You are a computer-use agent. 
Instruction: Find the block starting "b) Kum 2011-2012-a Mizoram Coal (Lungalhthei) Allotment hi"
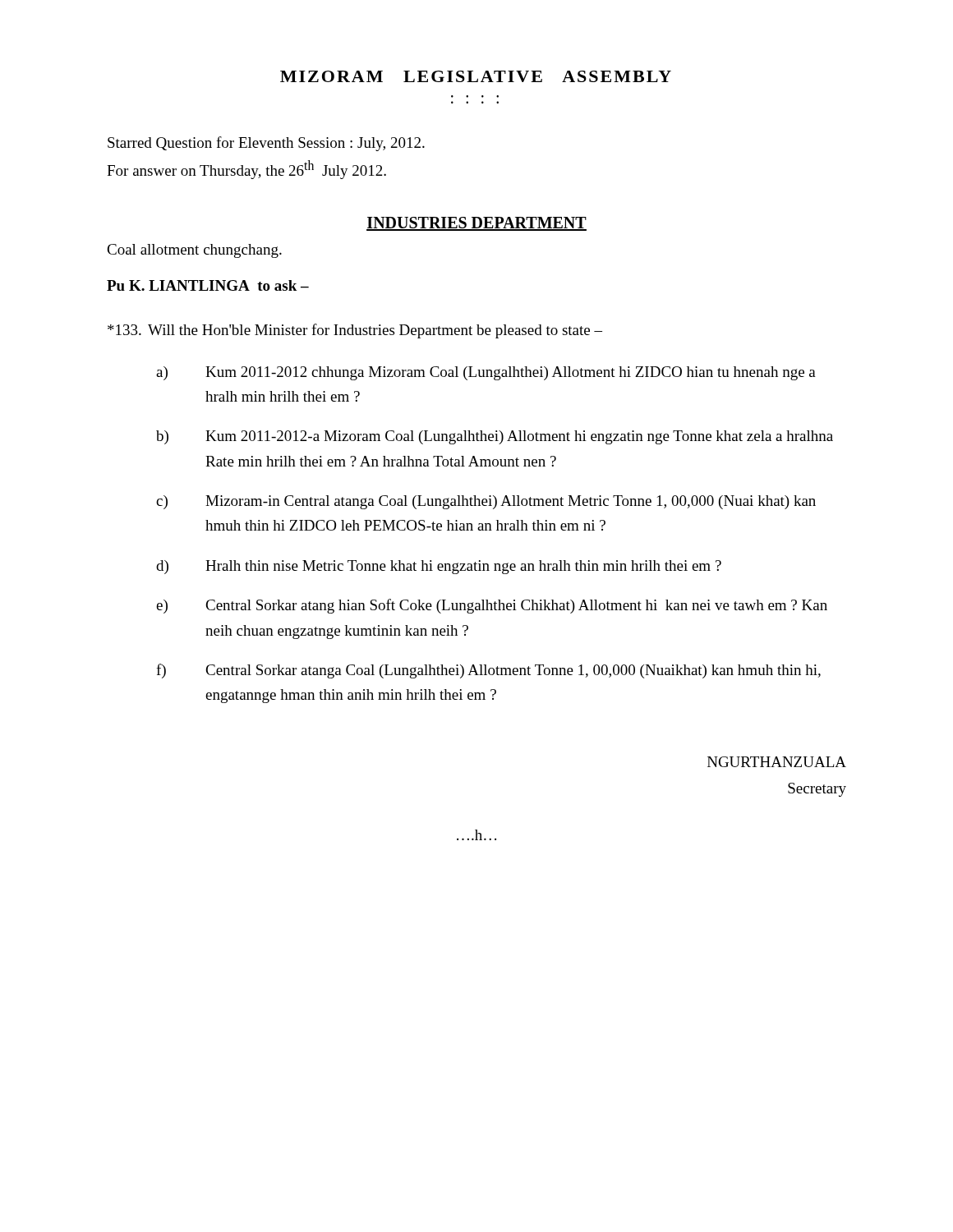pyautogui.click(x=501, y=449)
